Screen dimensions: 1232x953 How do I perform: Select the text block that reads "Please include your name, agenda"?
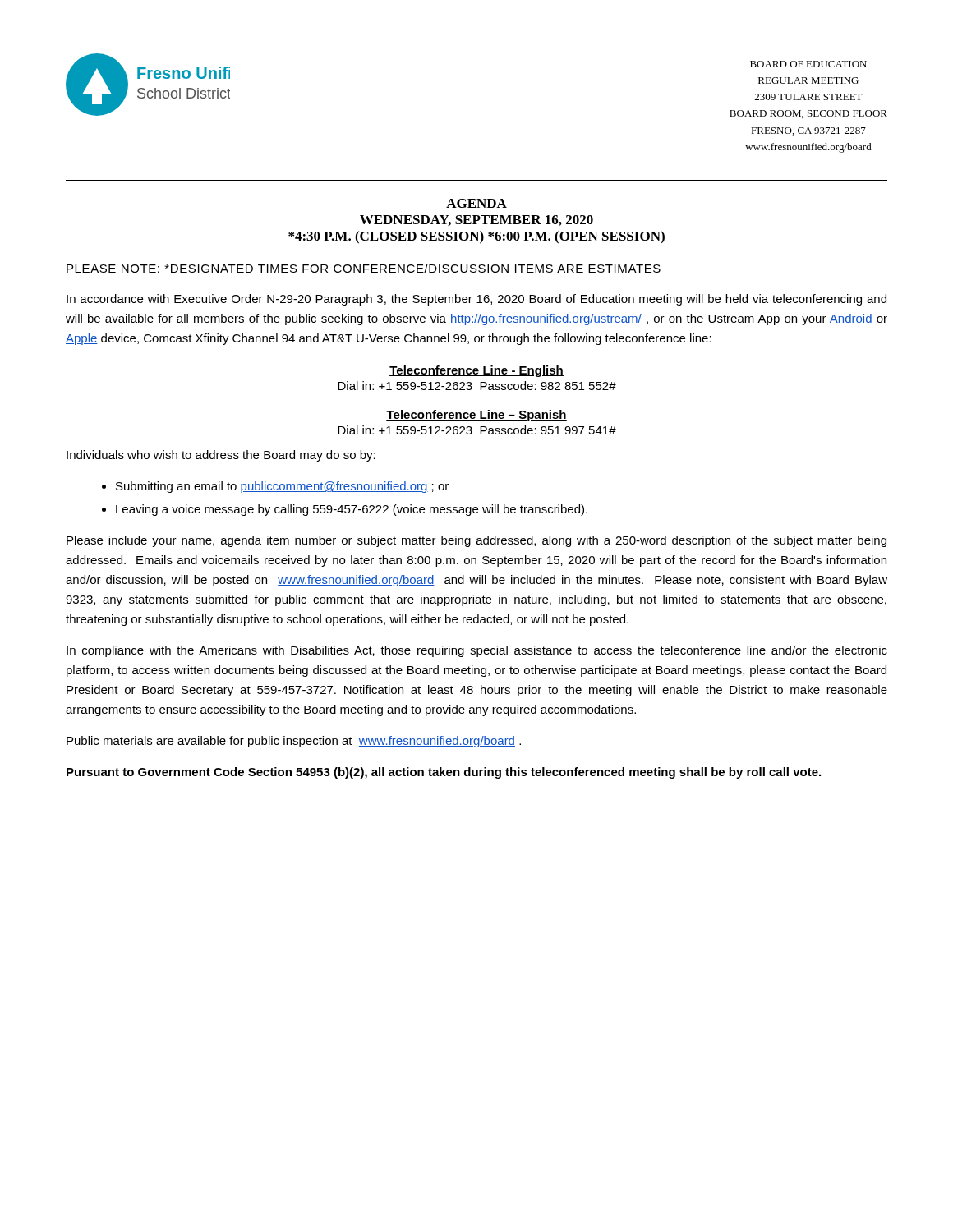point(476,580)
